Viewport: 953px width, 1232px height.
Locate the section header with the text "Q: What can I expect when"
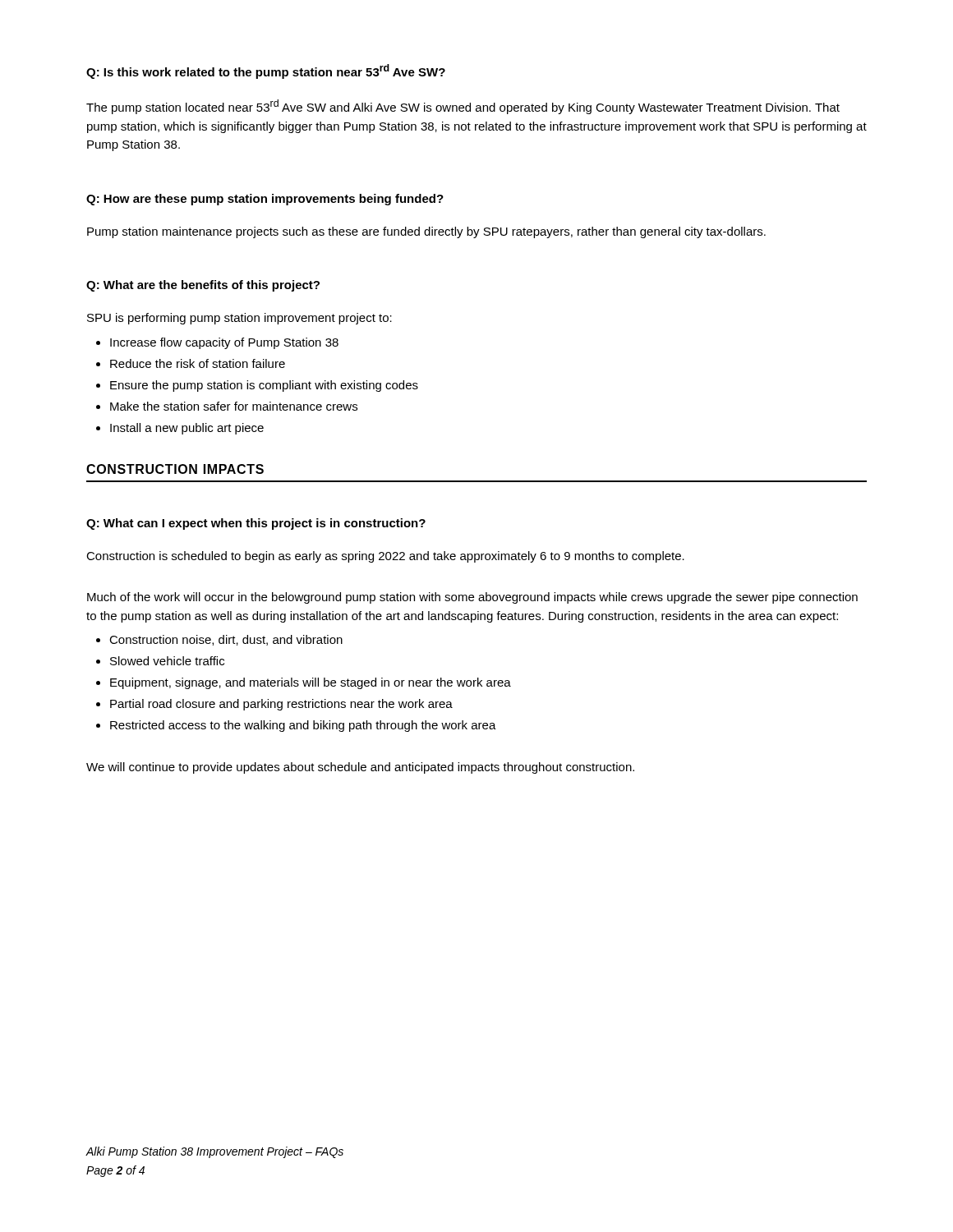click(x=256, y=522)
